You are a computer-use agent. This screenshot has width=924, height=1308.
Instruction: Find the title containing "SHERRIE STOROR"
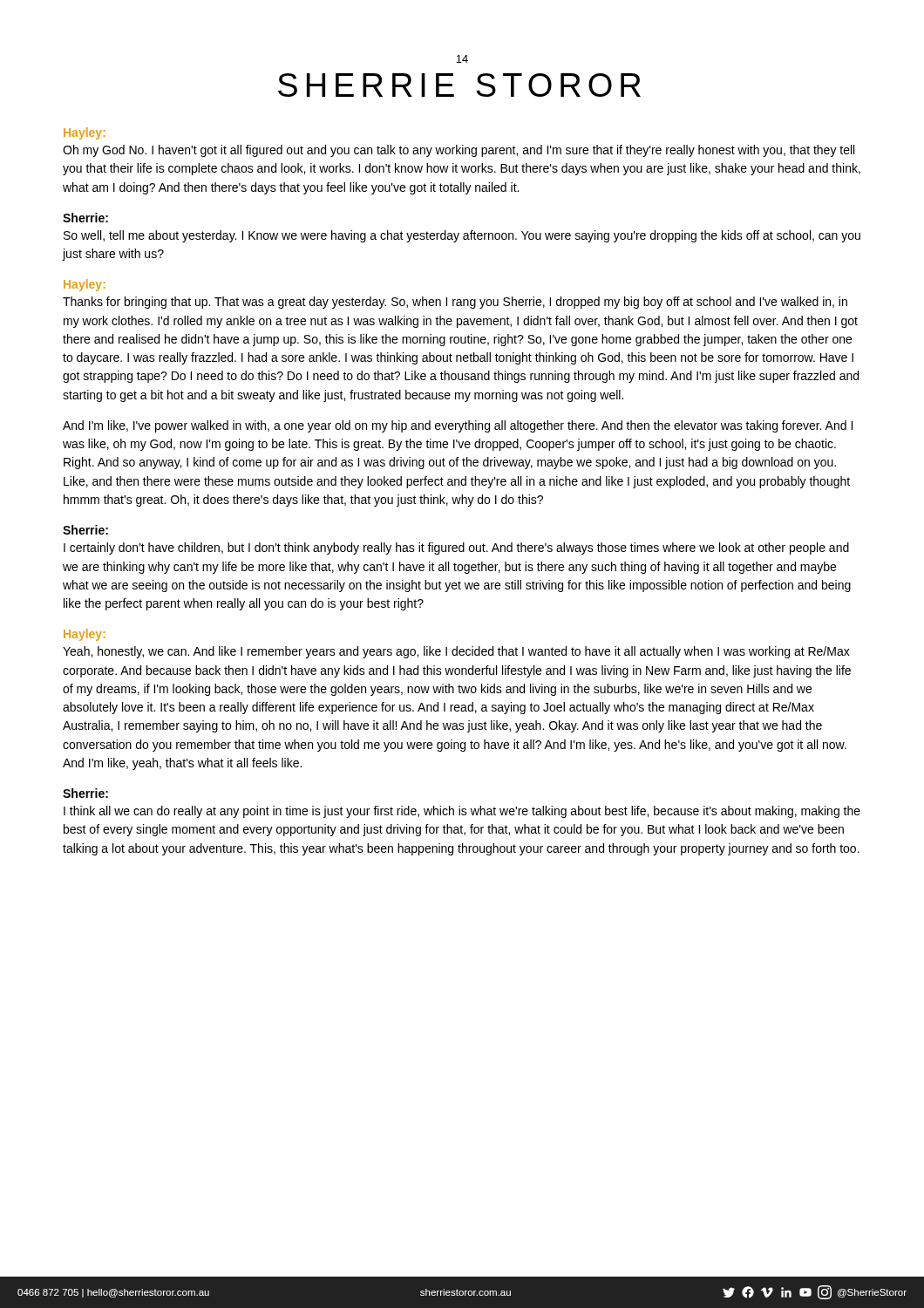[x=462, y=85]
